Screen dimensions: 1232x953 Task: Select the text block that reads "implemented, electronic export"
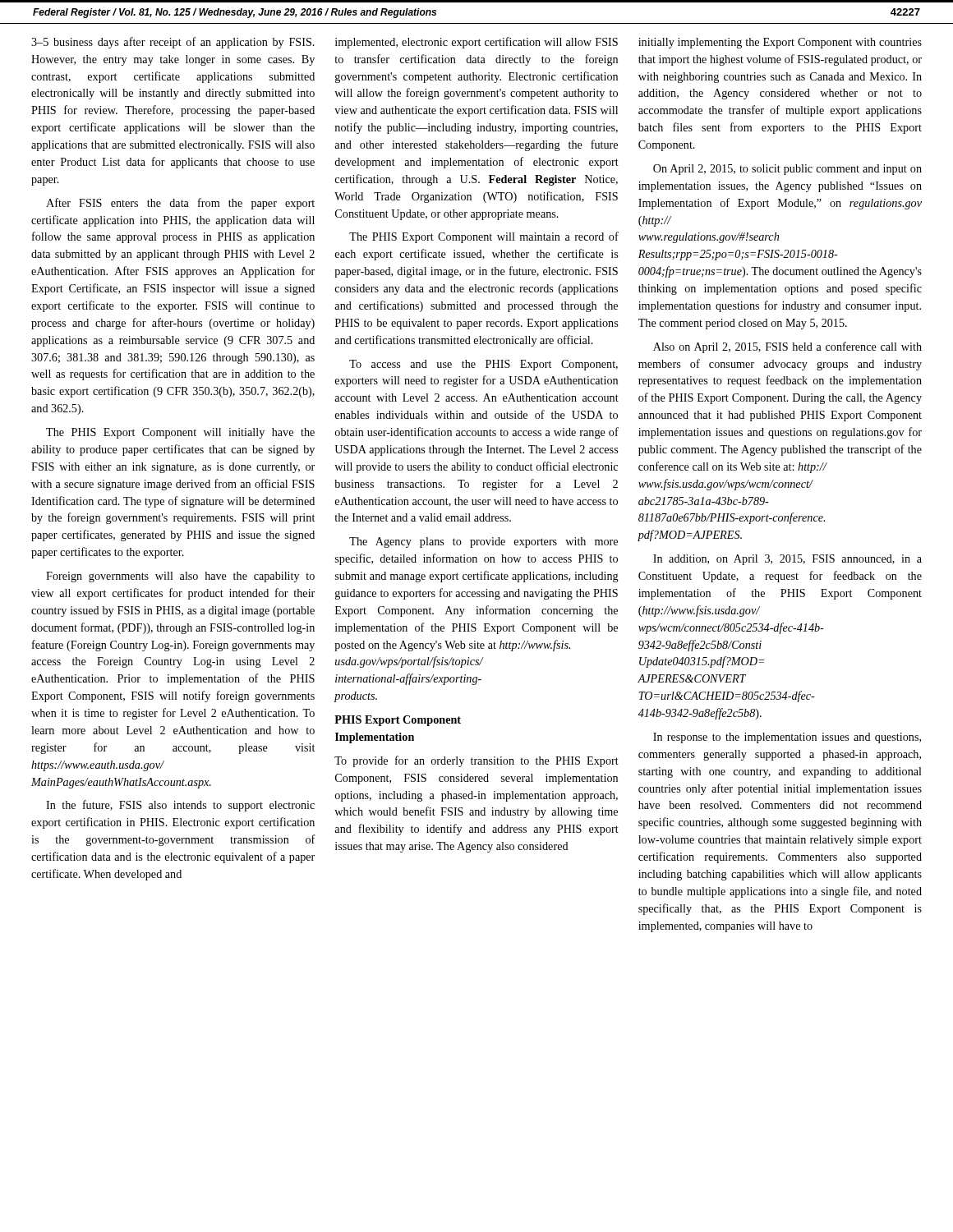476,369
